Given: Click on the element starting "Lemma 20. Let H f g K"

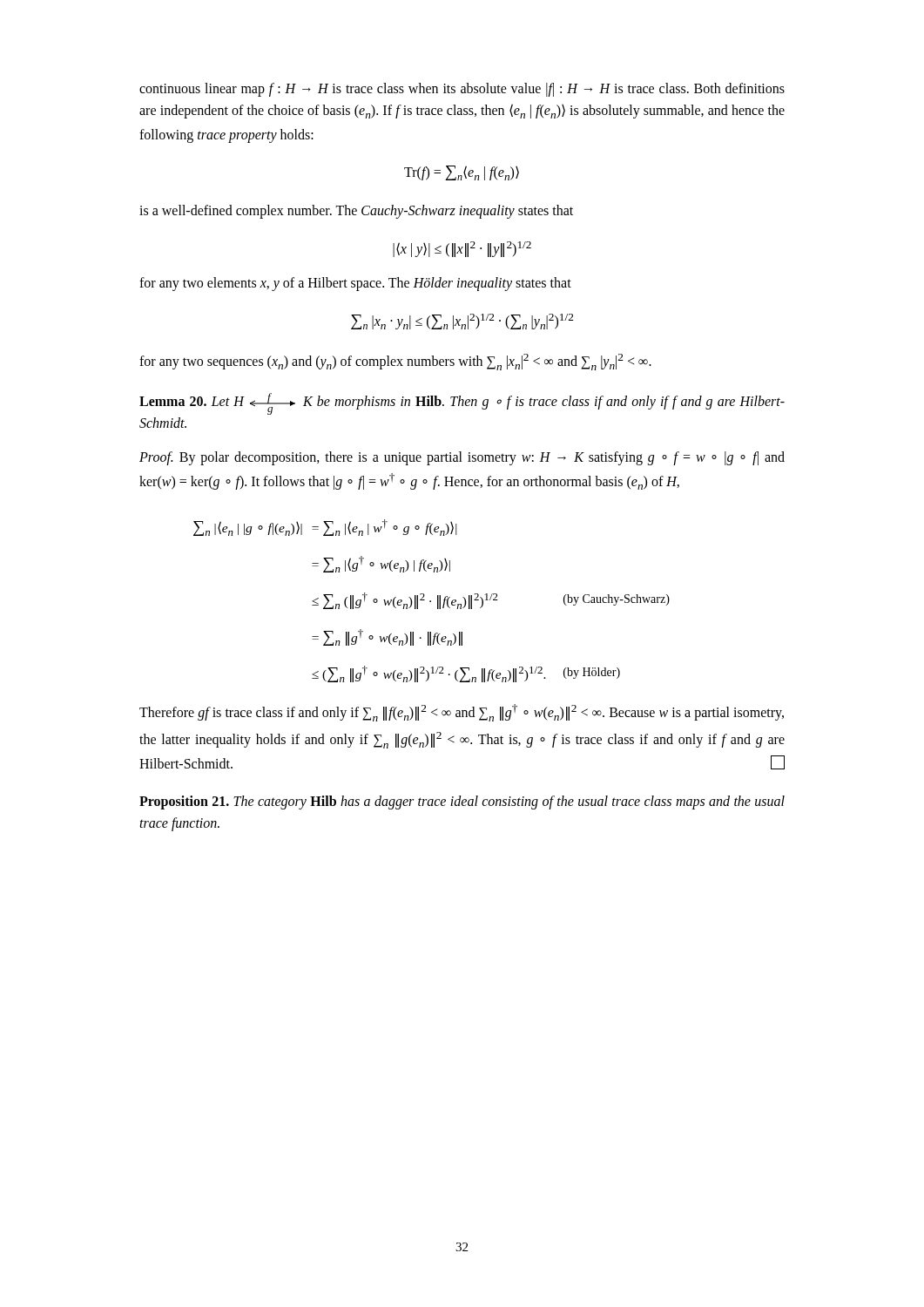Looking at the screenshot, I should click(462, 413).
